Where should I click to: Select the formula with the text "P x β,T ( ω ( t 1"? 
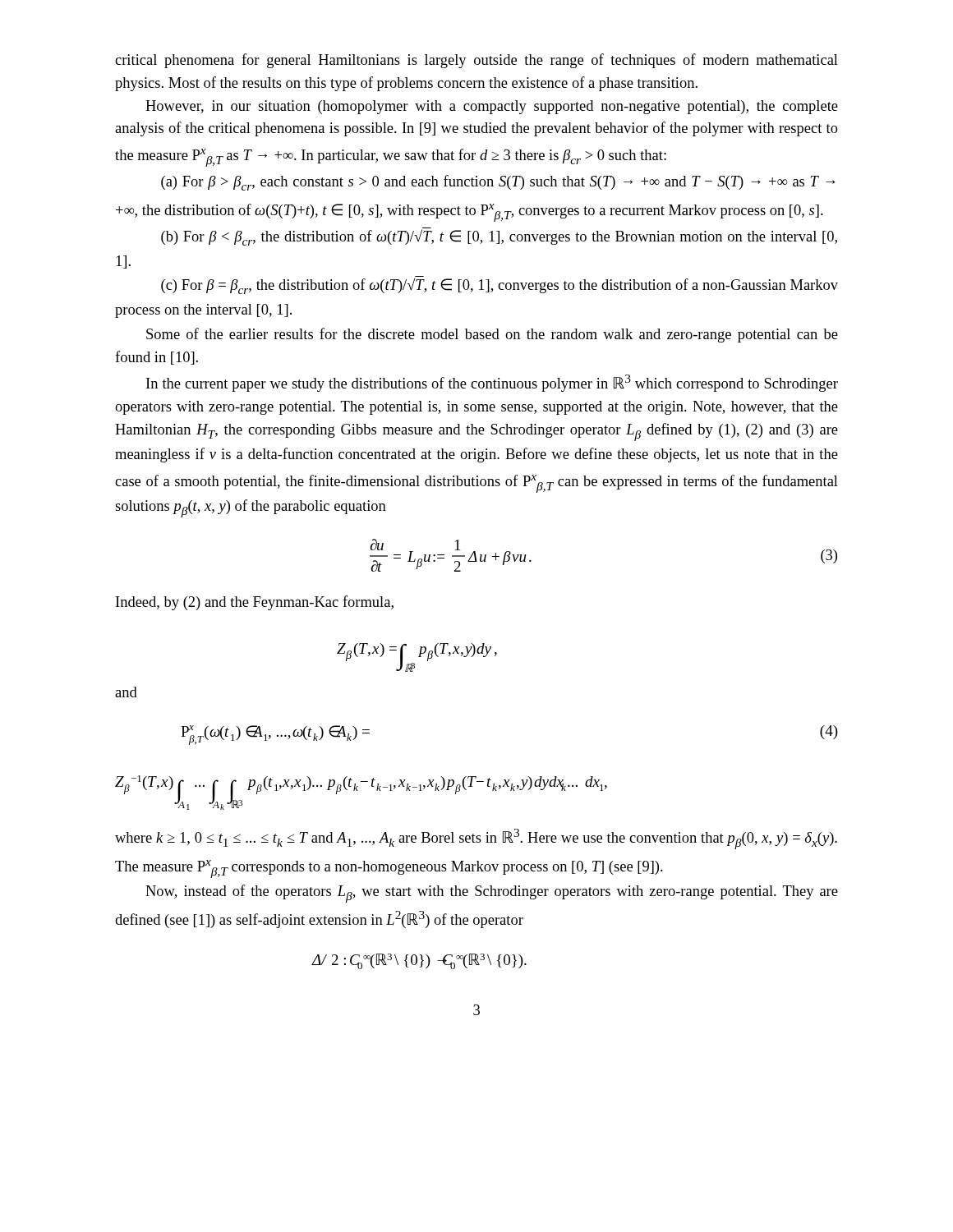click(x=254, y=735)
